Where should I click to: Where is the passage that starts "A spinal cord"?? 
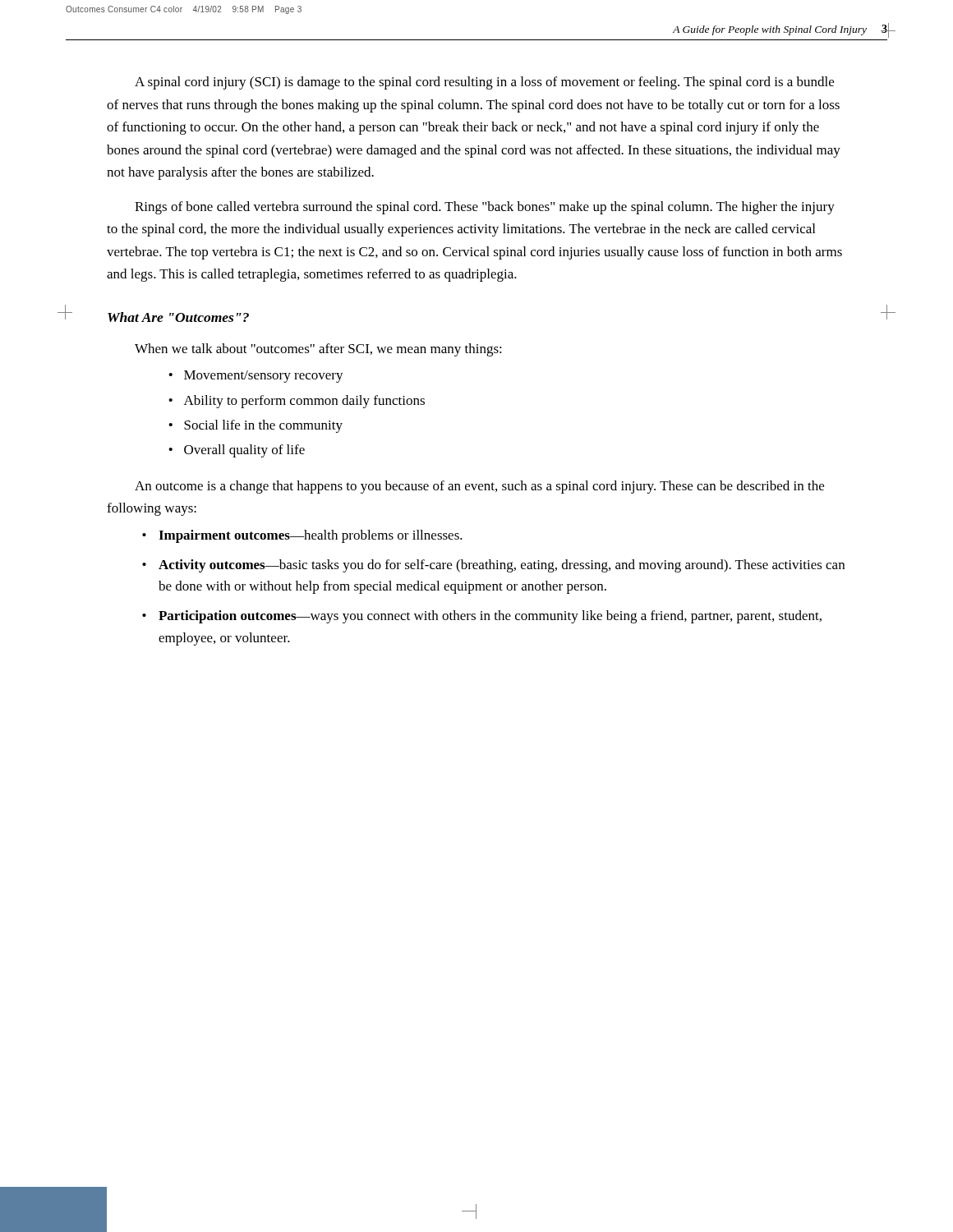coord(484,83)
